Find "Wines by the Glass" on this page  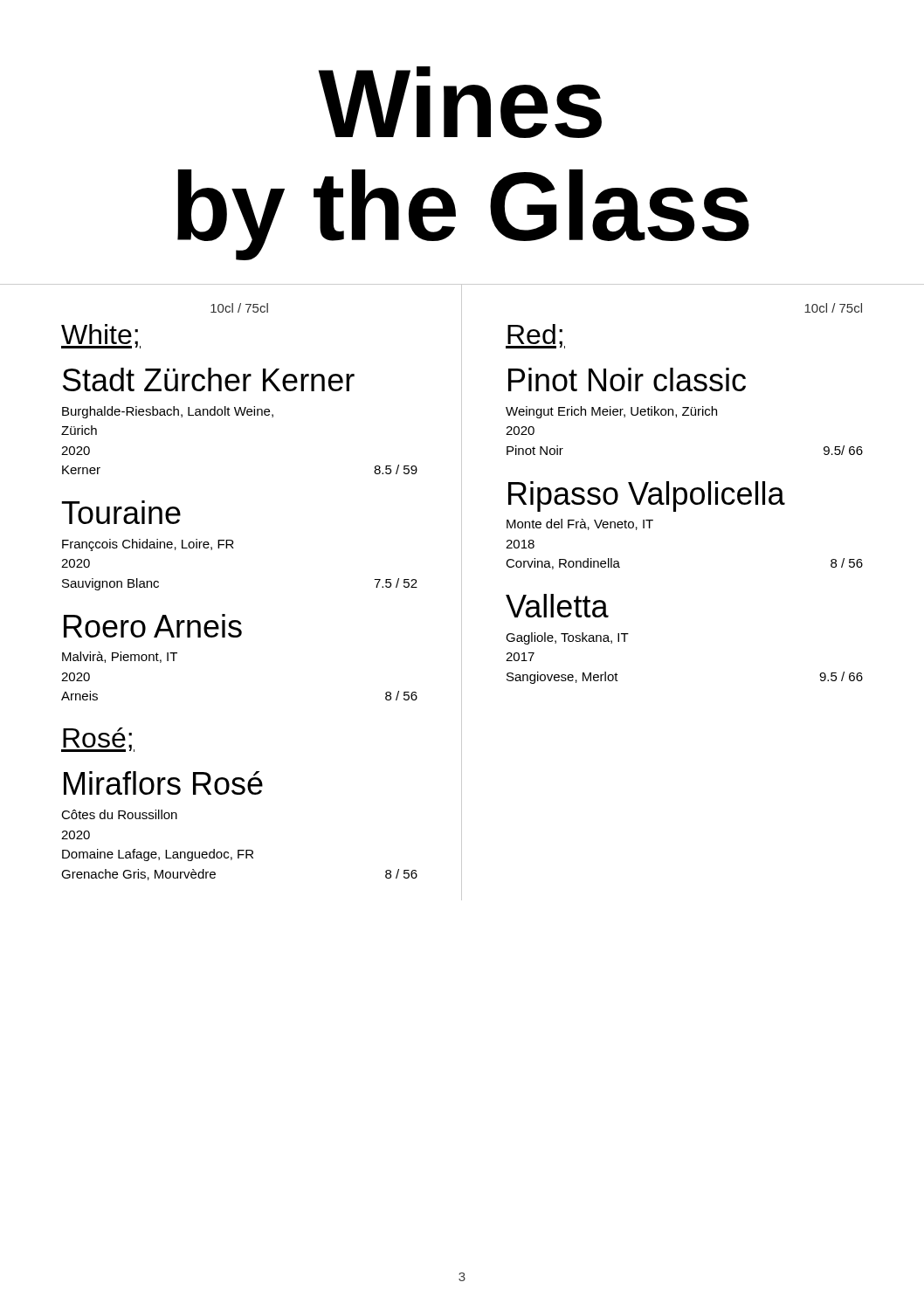(462, 155)
